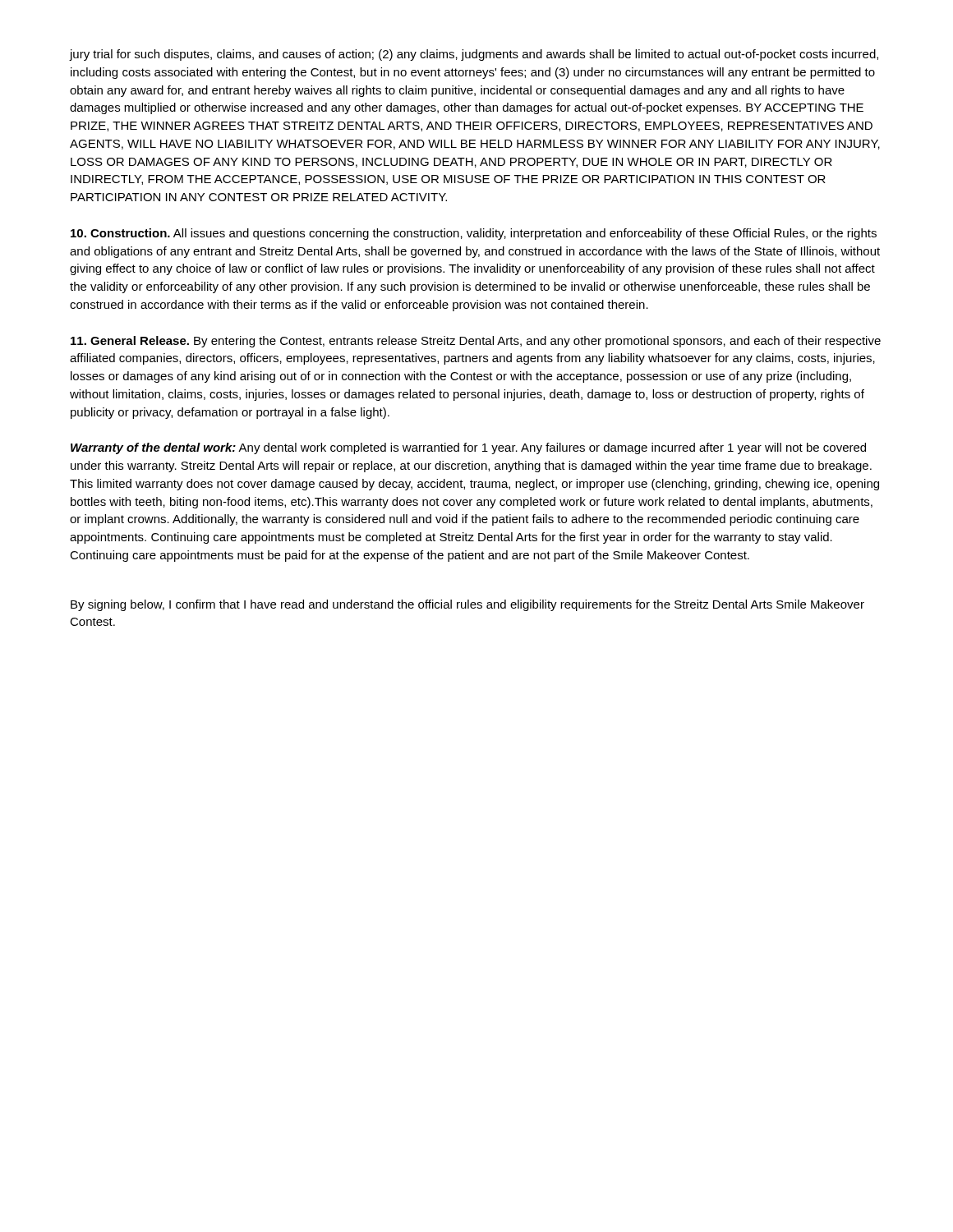Locate the block of text that opens with "jury trial for such disputes, claims, and"
Screen dimensions: 1232x953
click(476, 126)
